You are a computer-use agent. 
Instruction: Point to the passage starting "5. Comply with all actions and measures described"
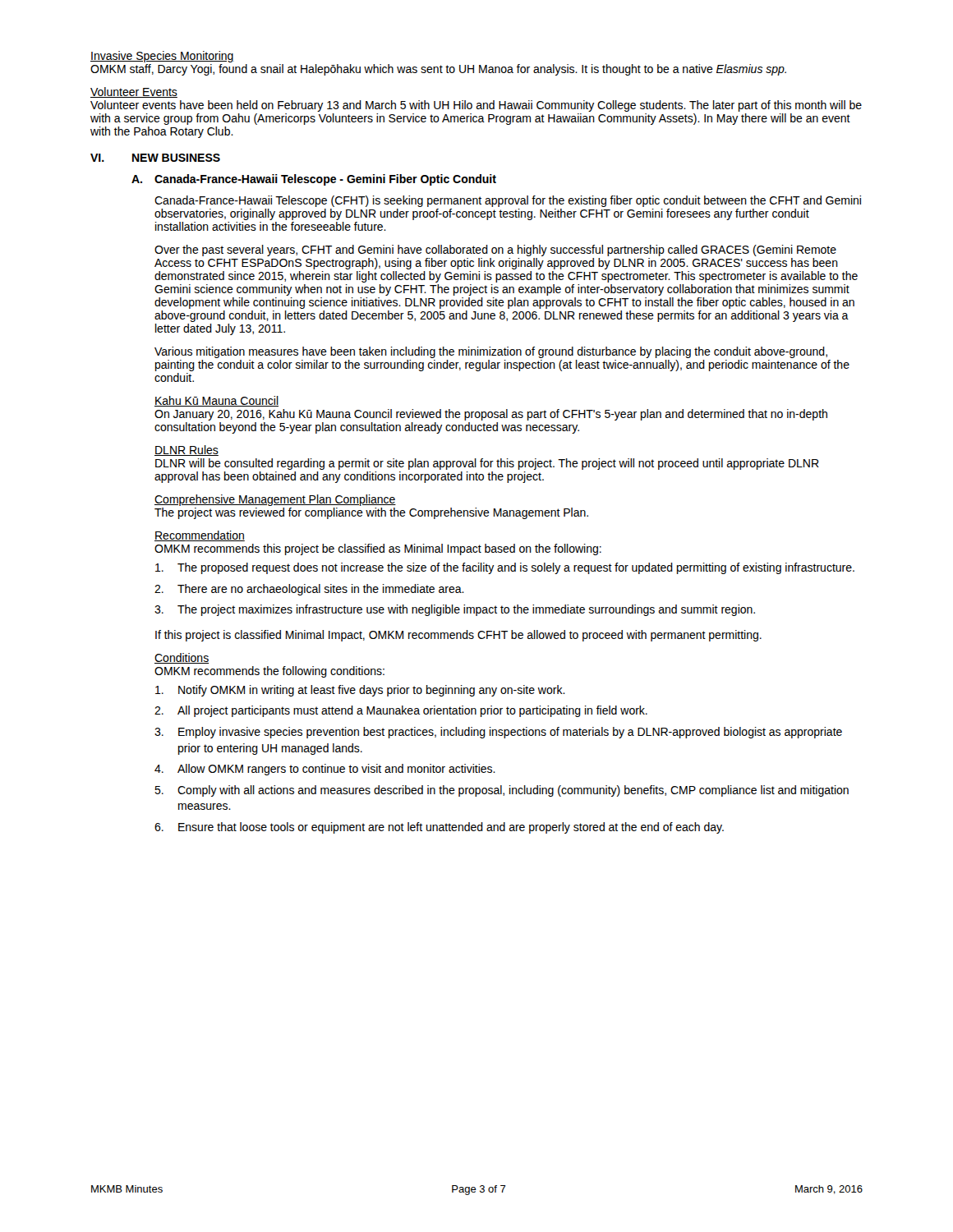509,799
